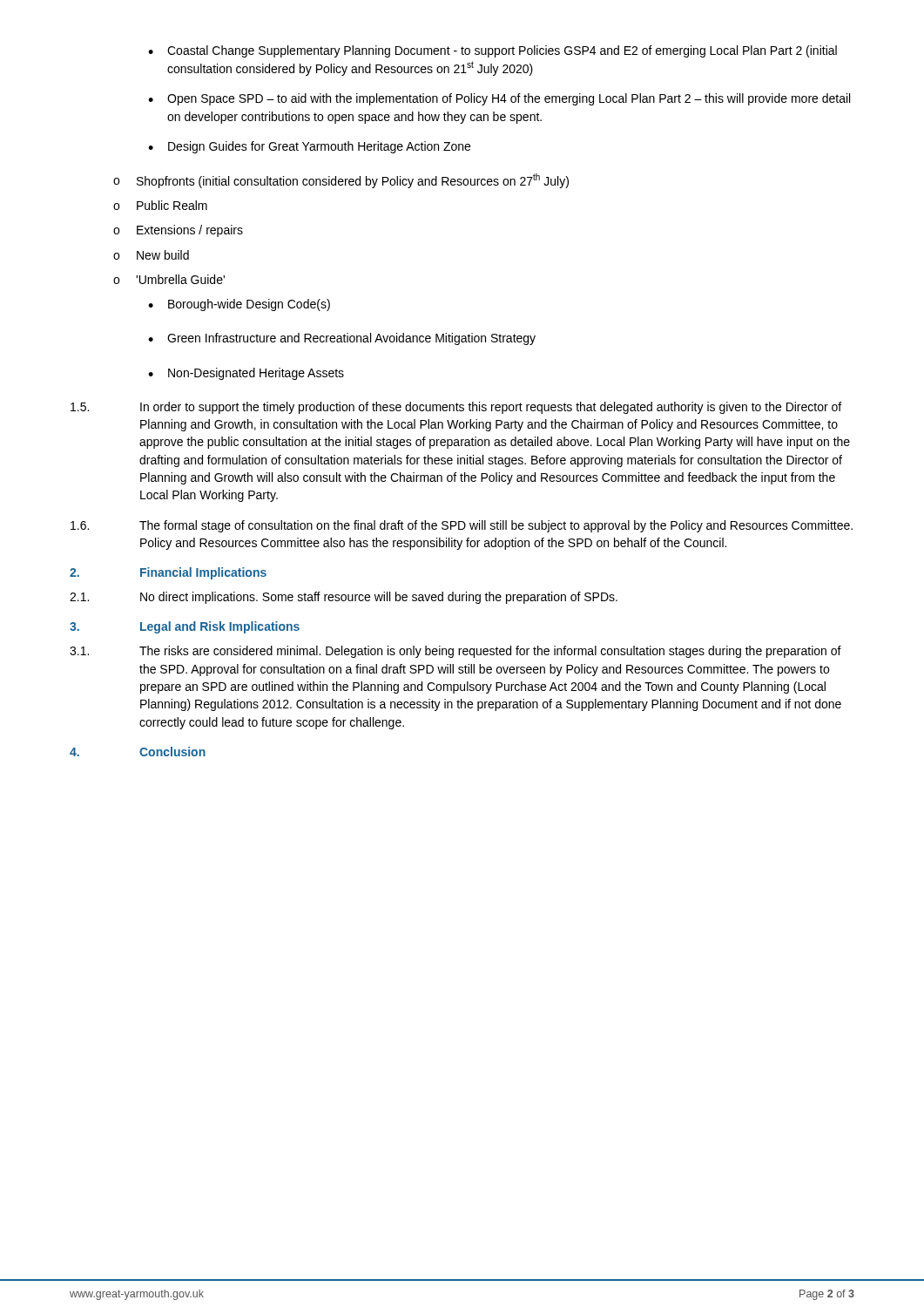Point to the element starting "6. The formal stage of"

point(462,534)
